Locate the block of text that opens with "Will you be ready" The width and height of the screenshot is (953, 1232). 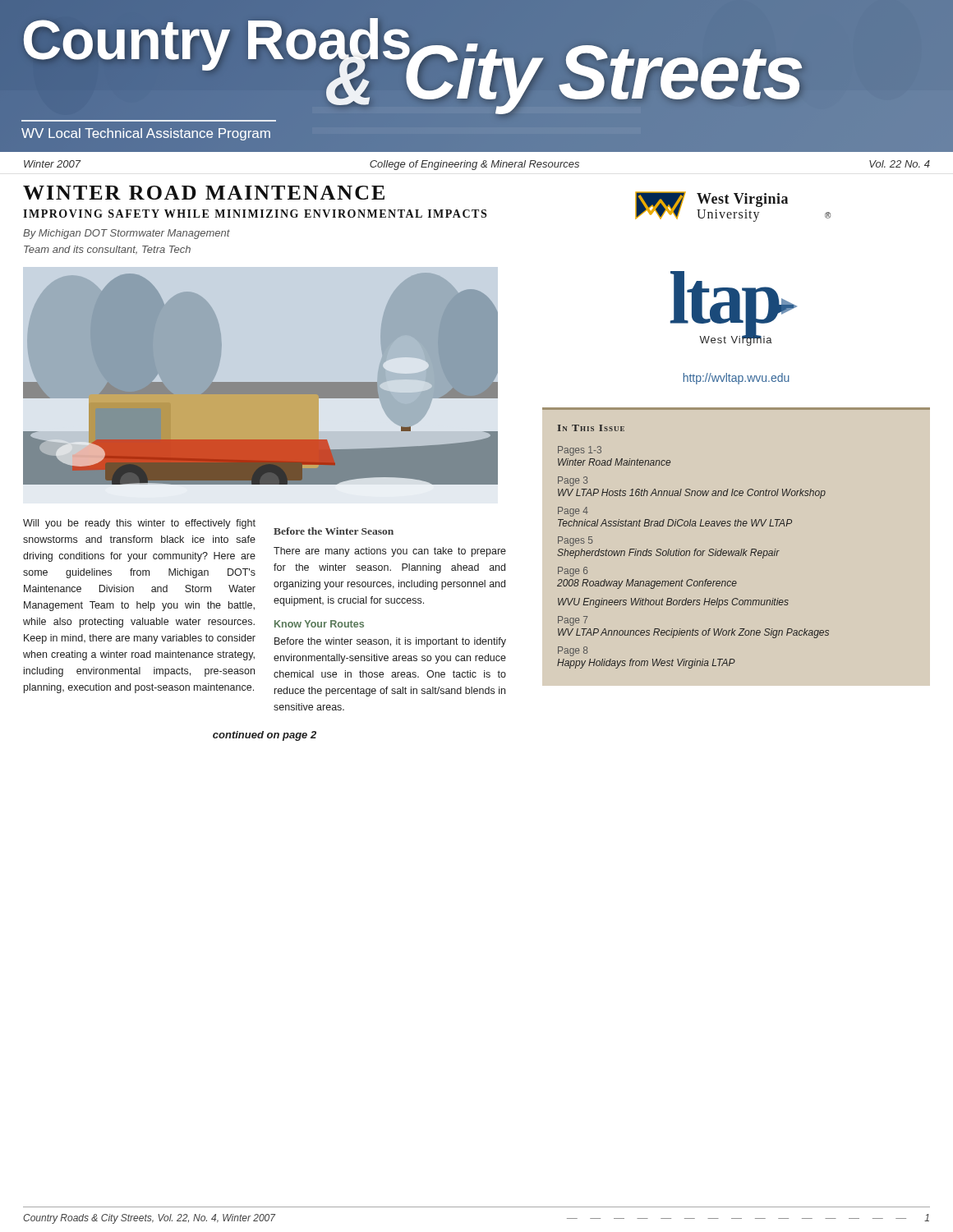(139, 605)
